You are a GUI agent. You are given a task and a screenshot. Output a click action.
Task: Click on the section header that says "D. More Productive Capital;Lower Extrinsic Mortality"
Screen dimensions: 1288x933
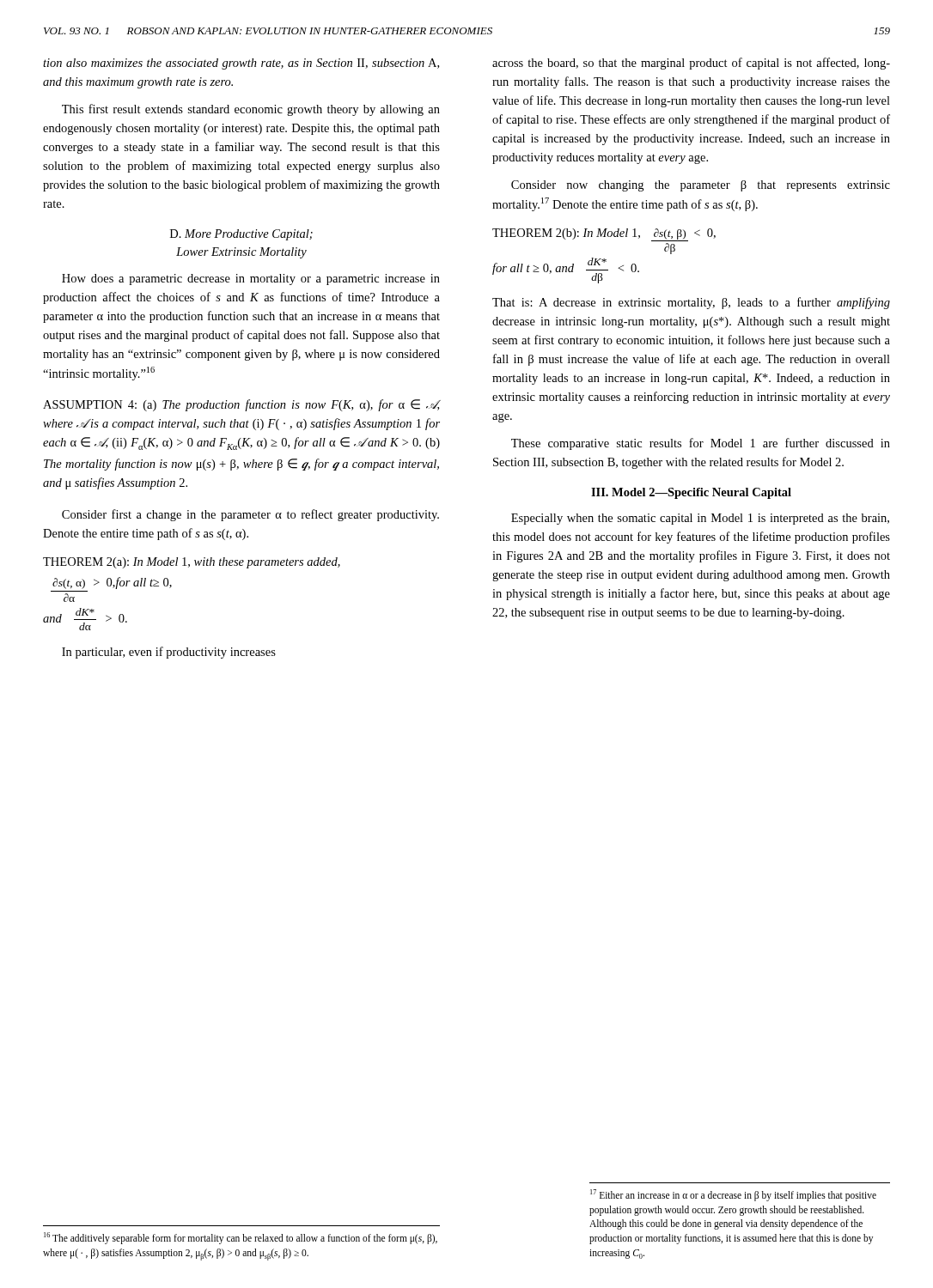coord(241,243)
